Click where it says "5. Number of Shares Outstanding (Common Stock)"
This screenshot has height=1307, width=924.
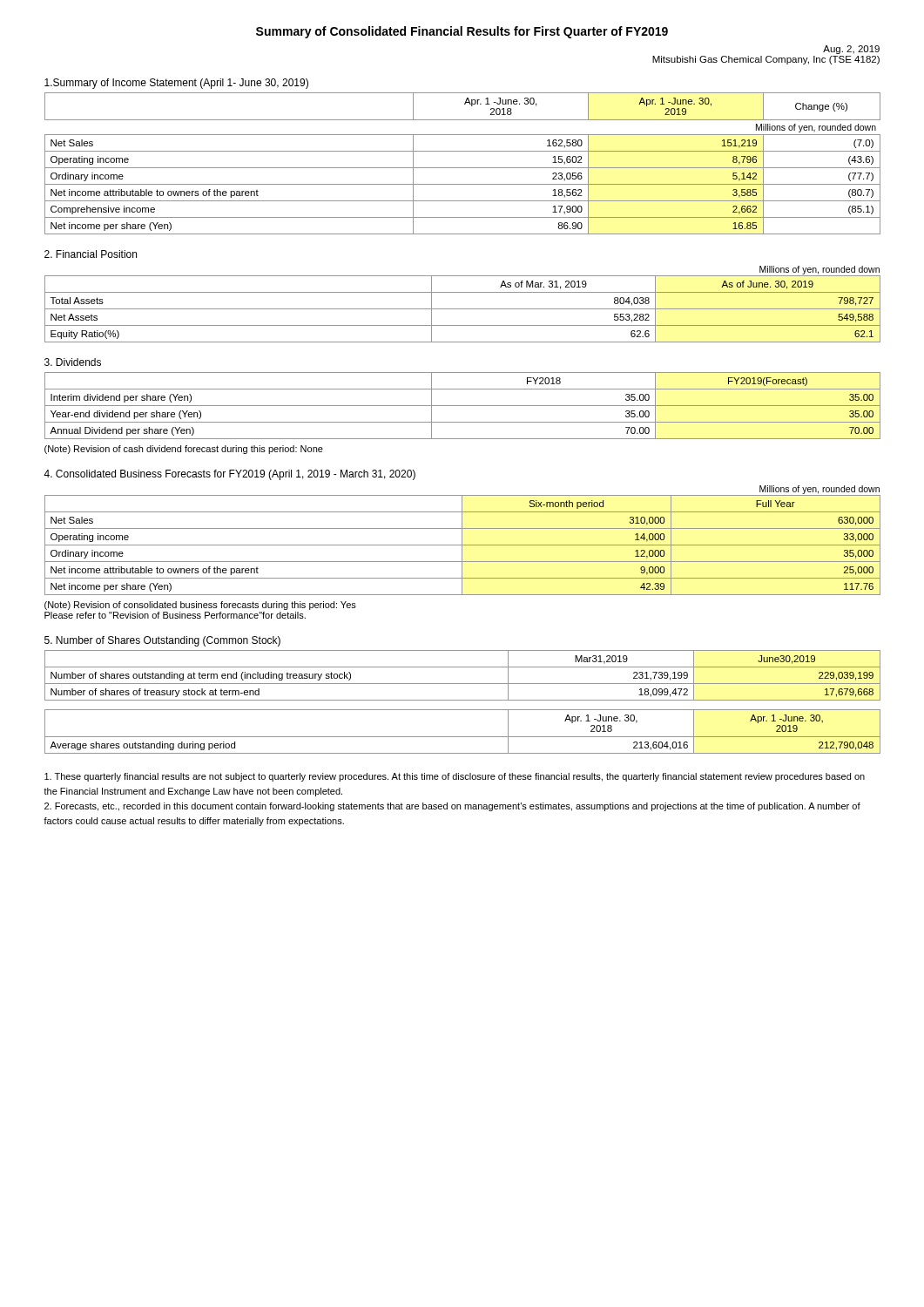pos(162,640)
